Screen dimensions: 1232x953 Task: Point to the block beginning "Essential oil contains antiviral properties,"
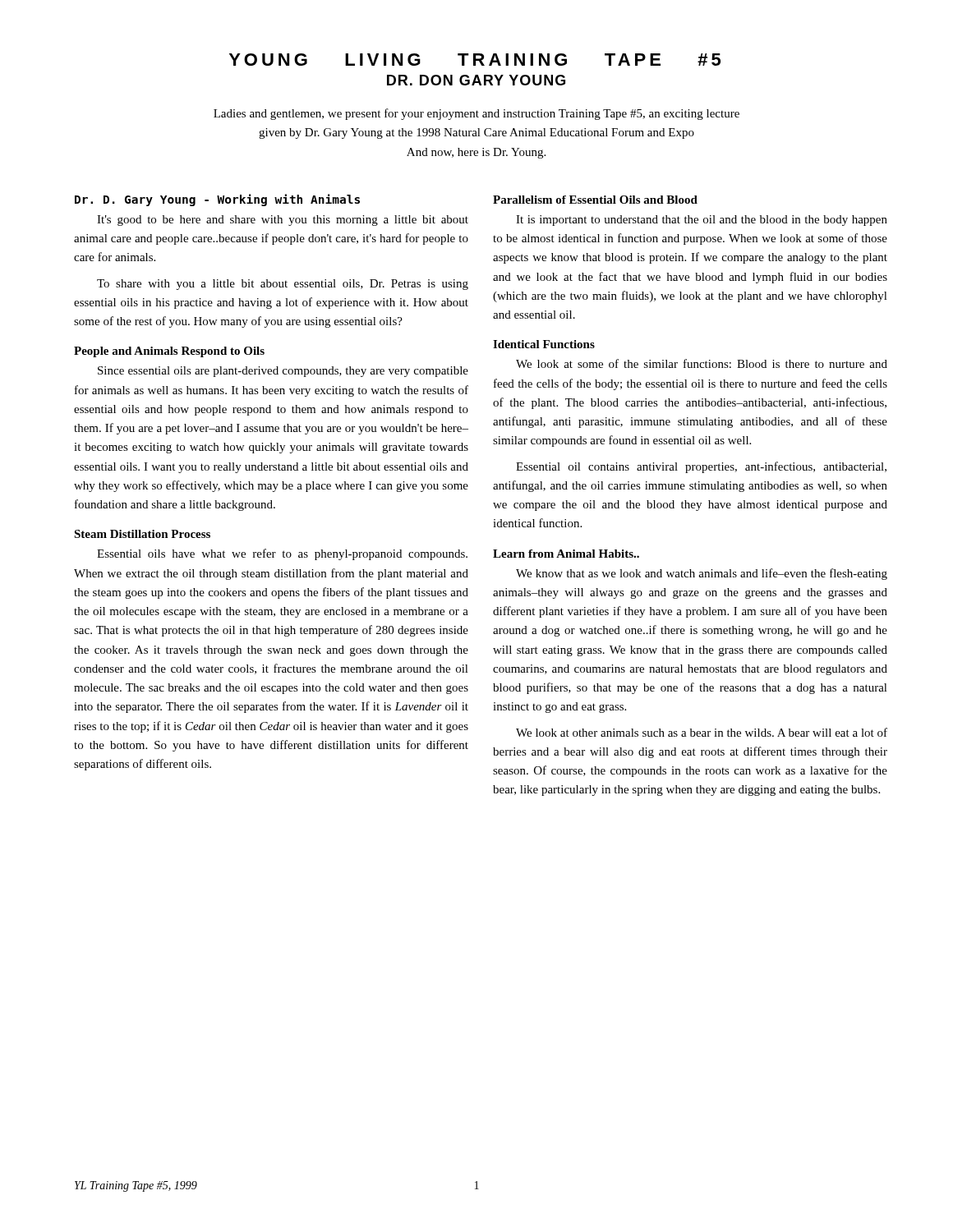pyautogui.click(x=690, y=495)
